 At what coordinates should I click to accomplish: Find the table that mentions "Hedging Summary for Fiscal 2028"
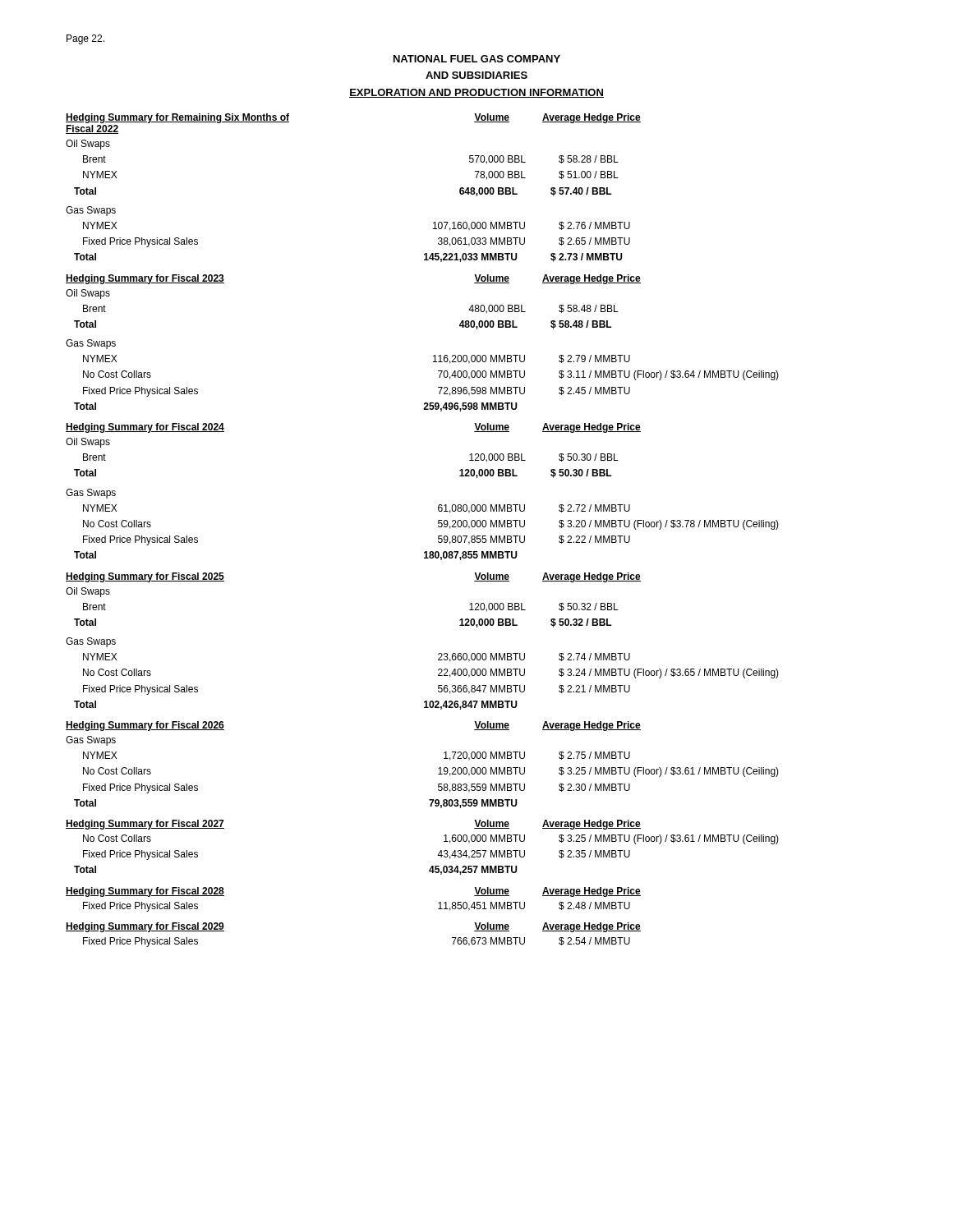(x=476, y=899)
